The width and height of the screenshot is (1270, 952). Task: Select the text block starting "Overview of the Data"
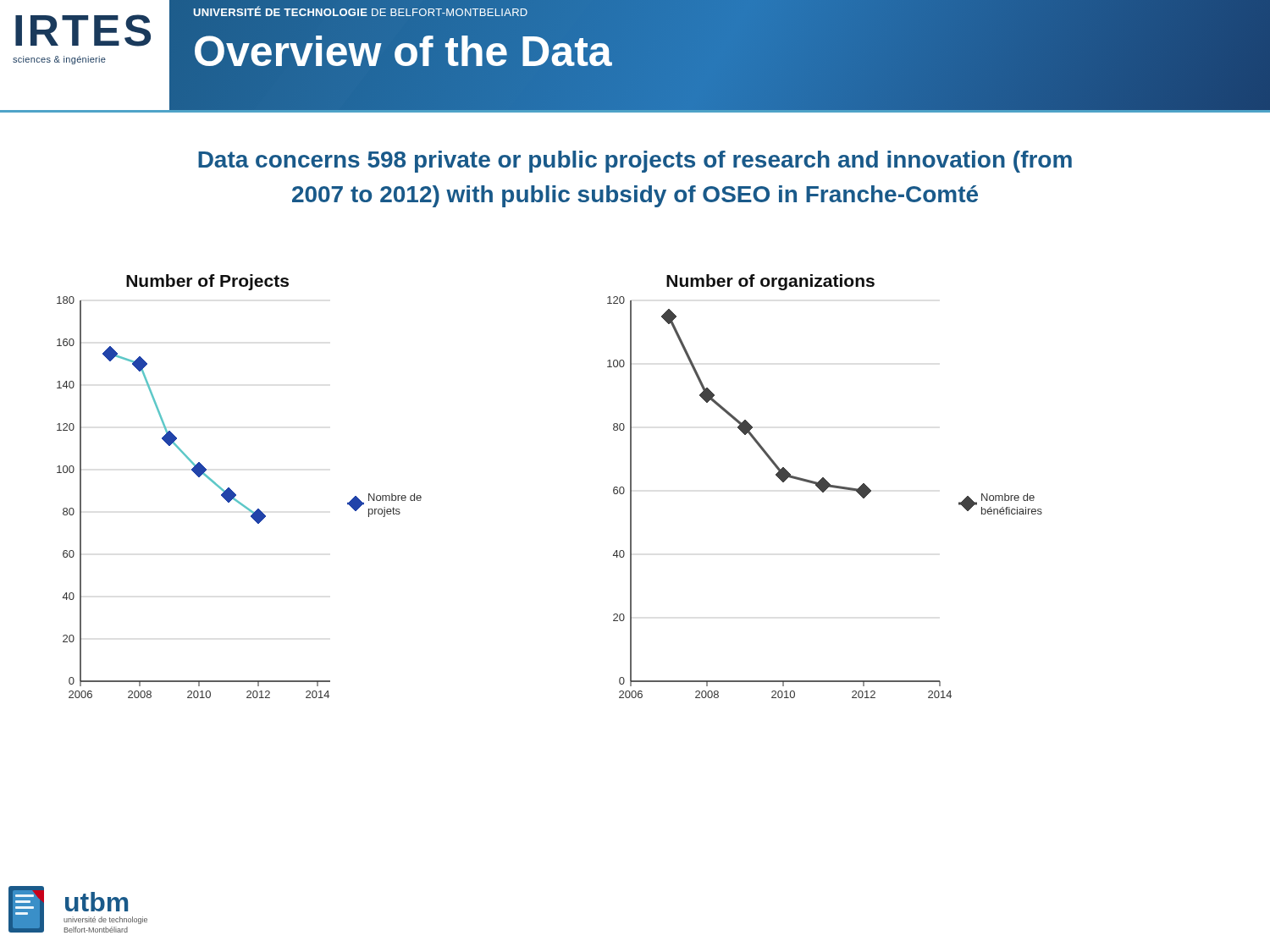point(402,52)
